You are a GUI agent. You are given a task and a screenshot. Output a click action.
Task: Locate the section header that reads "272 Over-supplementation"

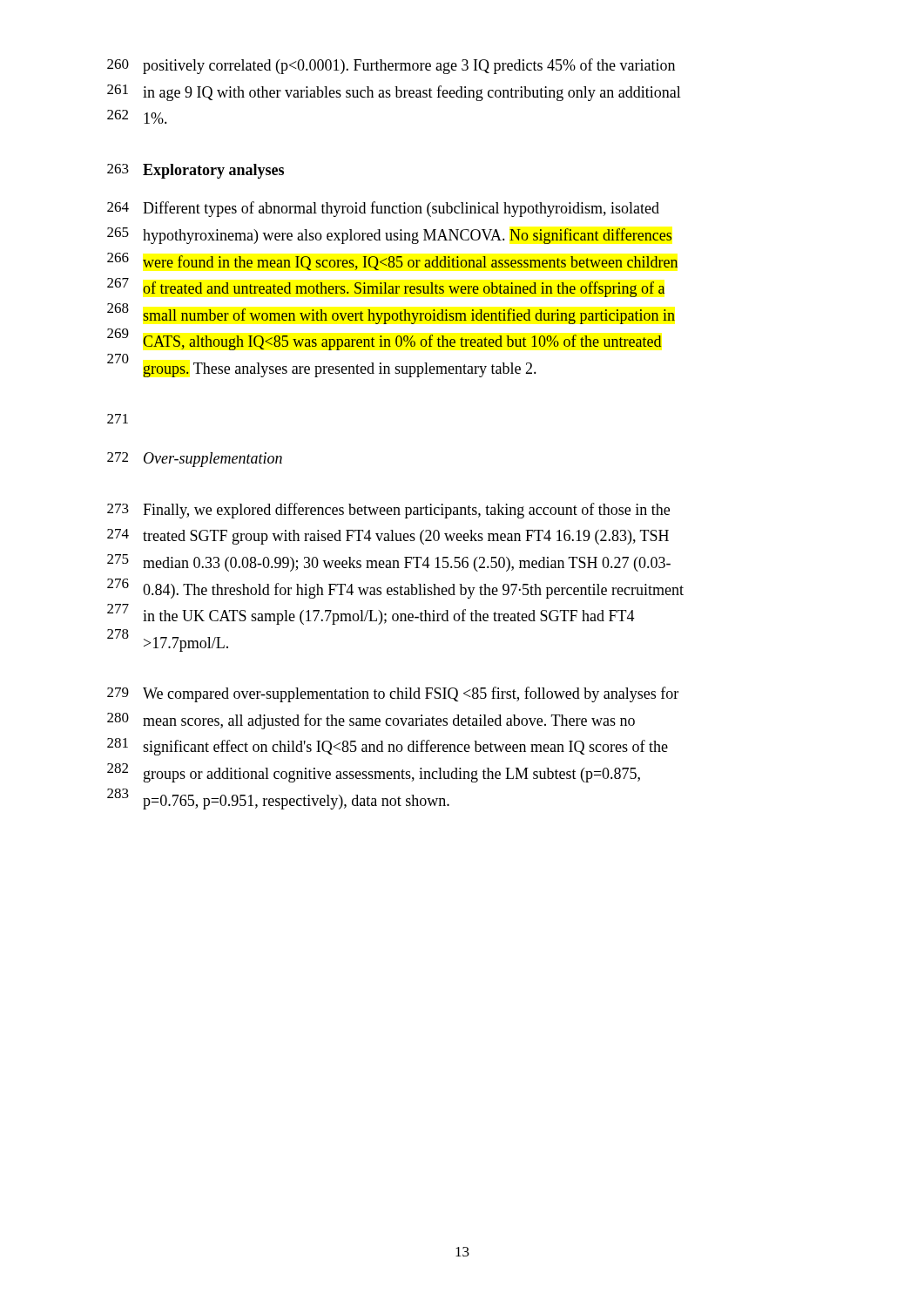(x=195, y=460)
